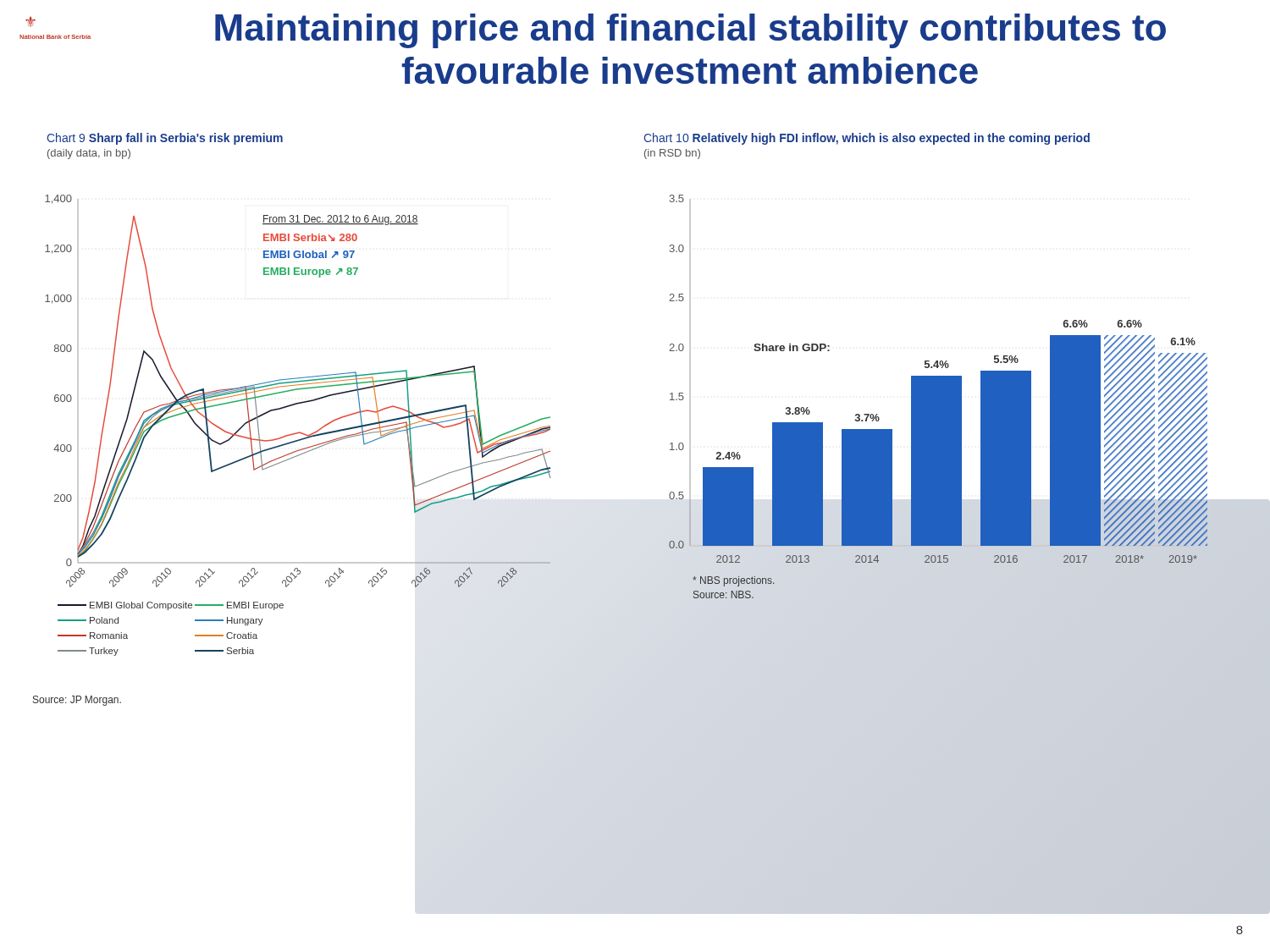Find the bar chart
Image resolution: width=1270 pixels, height=952 pixels.
tap(931, 410)
